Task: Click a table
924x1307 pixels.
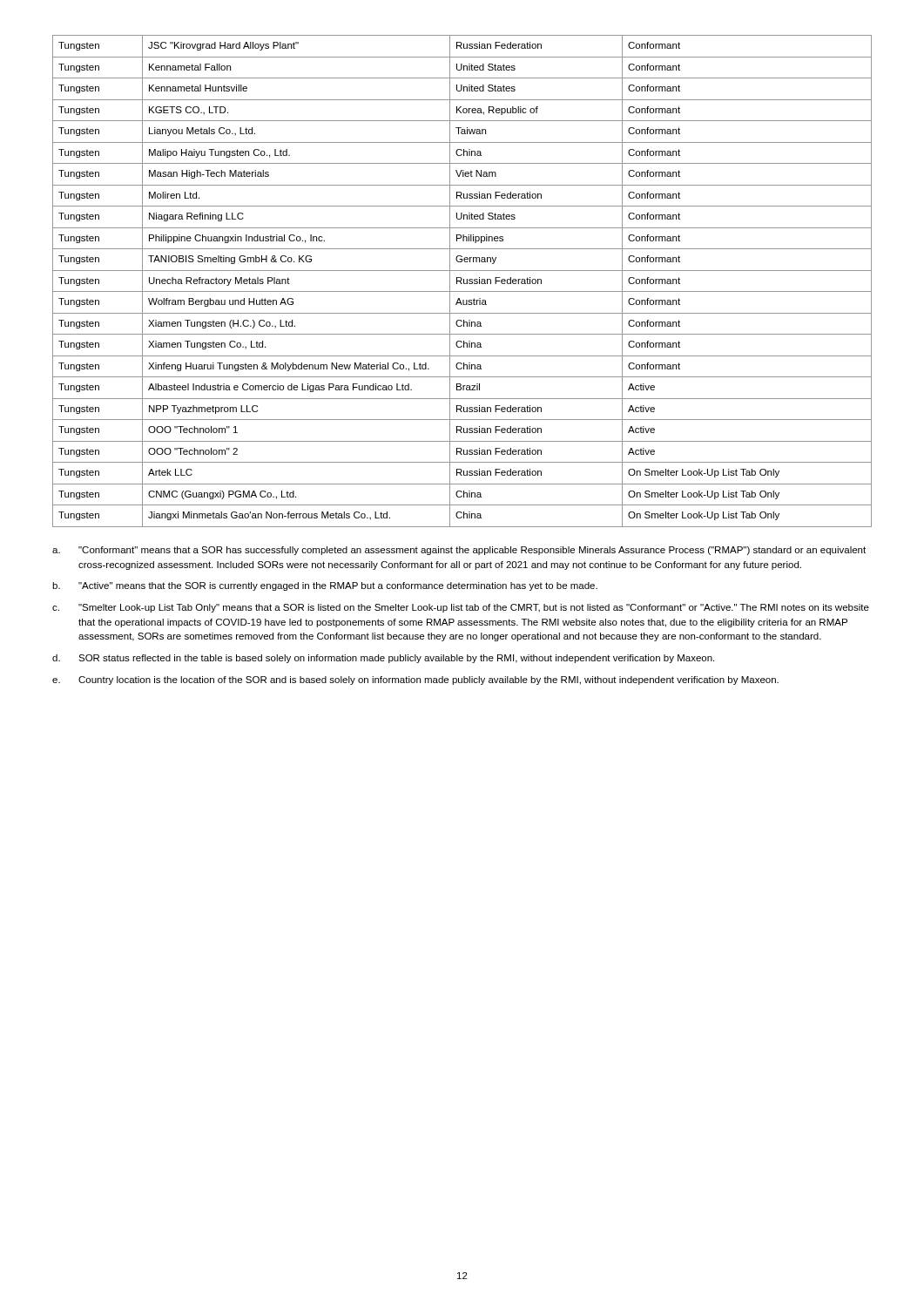Action: tap(462, 281)
